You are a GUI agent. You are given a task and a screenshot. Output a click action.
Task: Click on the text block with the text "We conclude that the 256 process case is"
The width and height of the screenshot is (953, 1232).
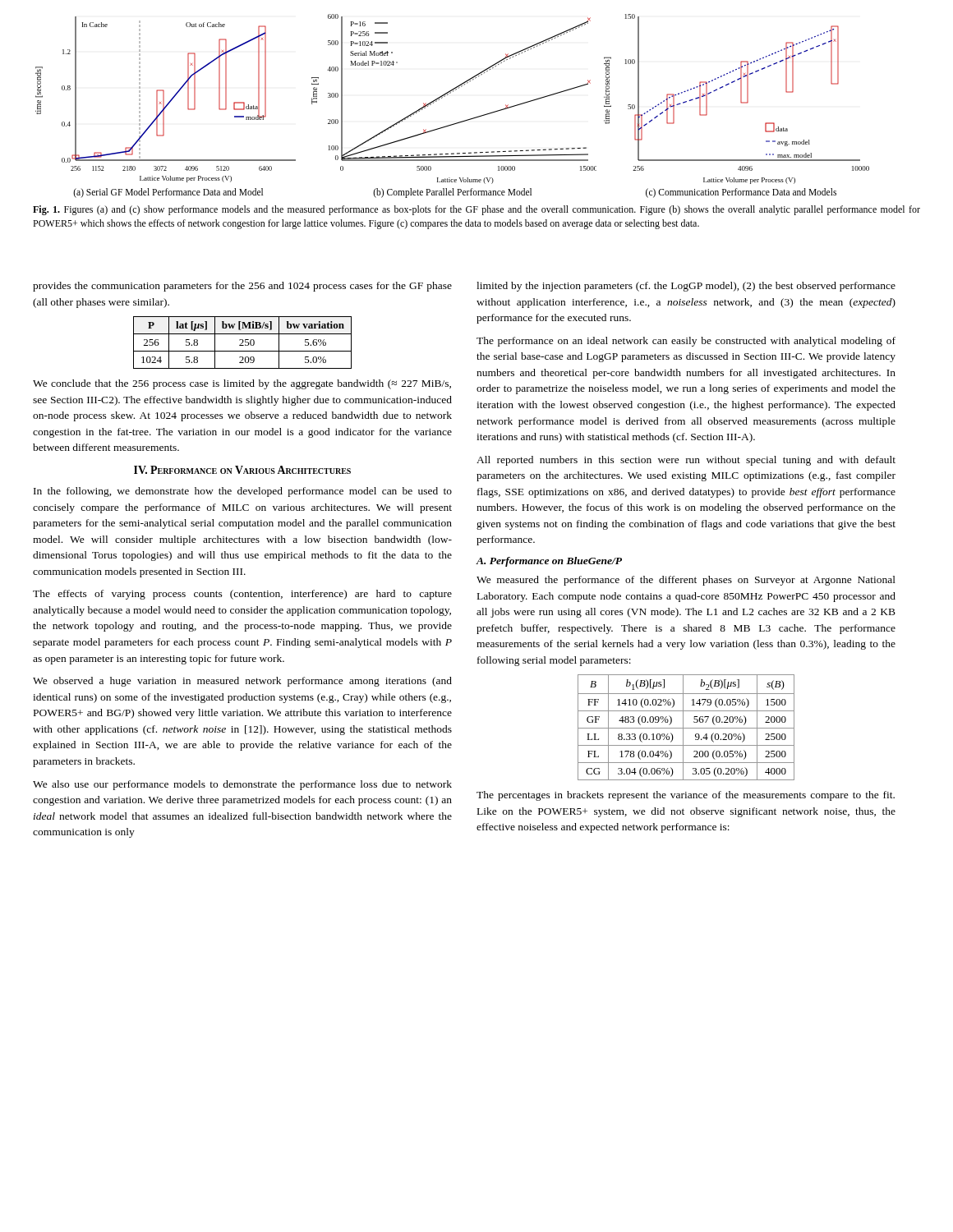242,415
